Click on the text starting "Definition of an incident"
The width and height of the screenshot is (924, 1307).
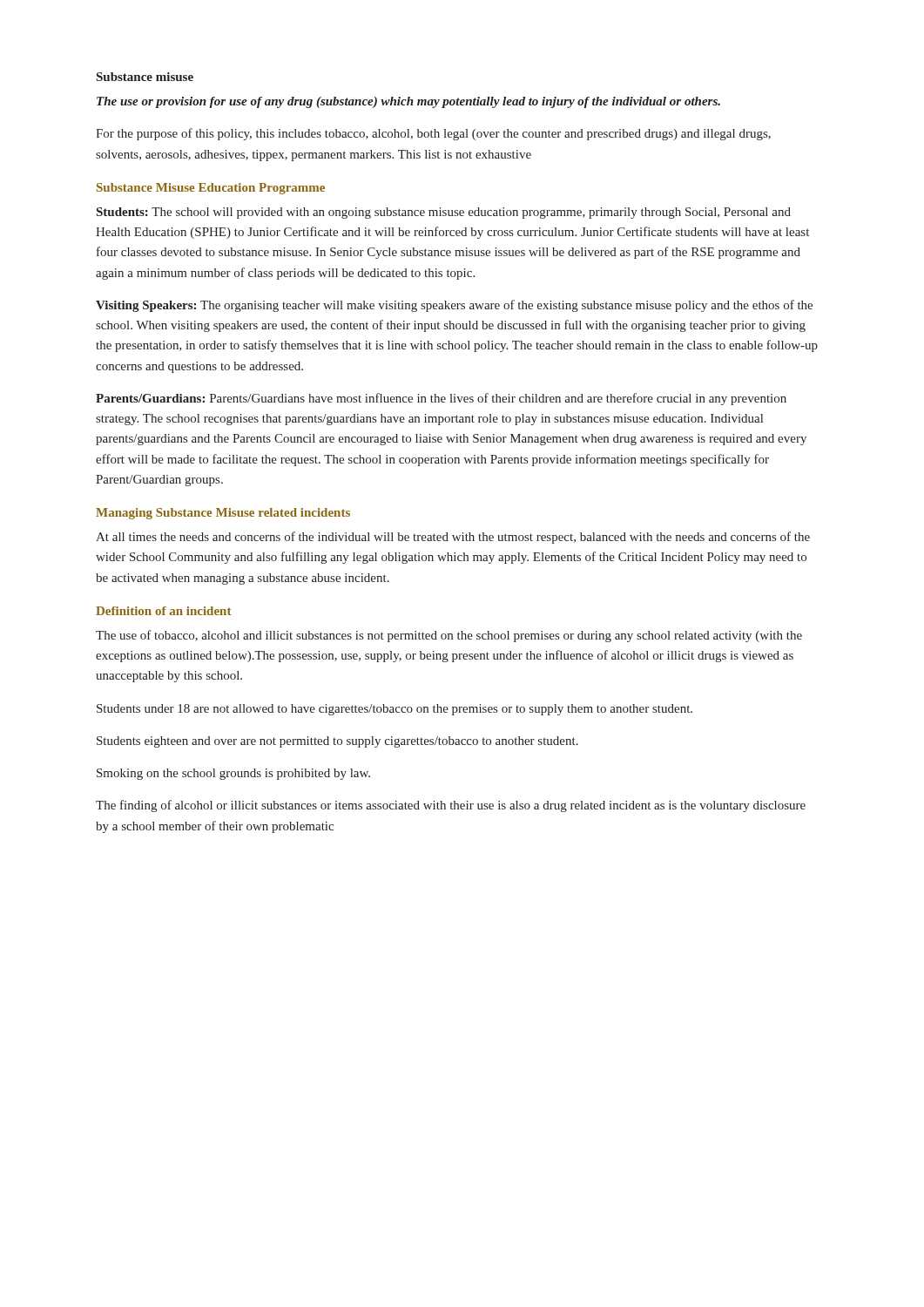(164, 611)
